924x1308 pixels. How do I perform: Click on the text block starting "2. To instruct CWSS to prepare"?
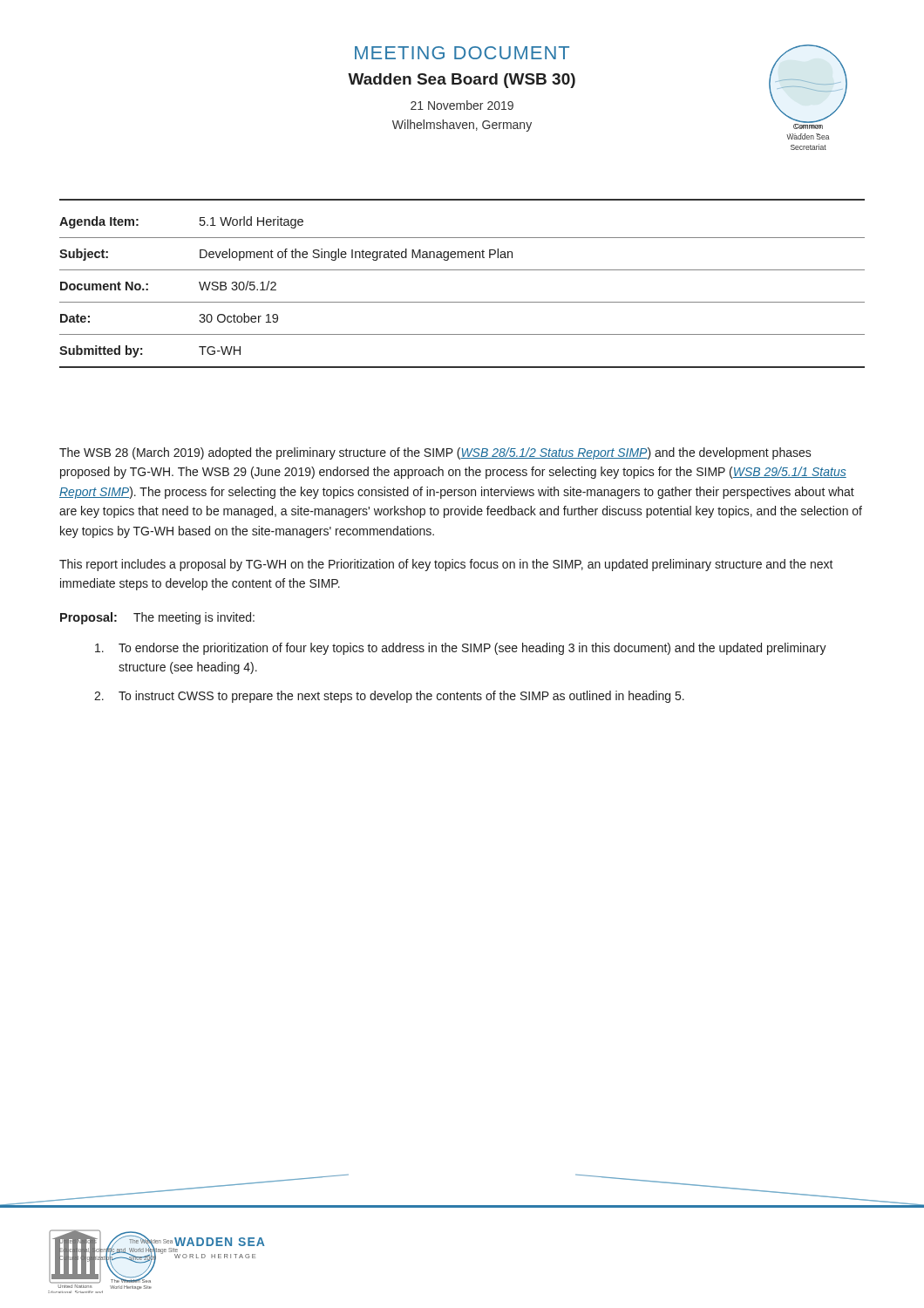click(389, 696)
